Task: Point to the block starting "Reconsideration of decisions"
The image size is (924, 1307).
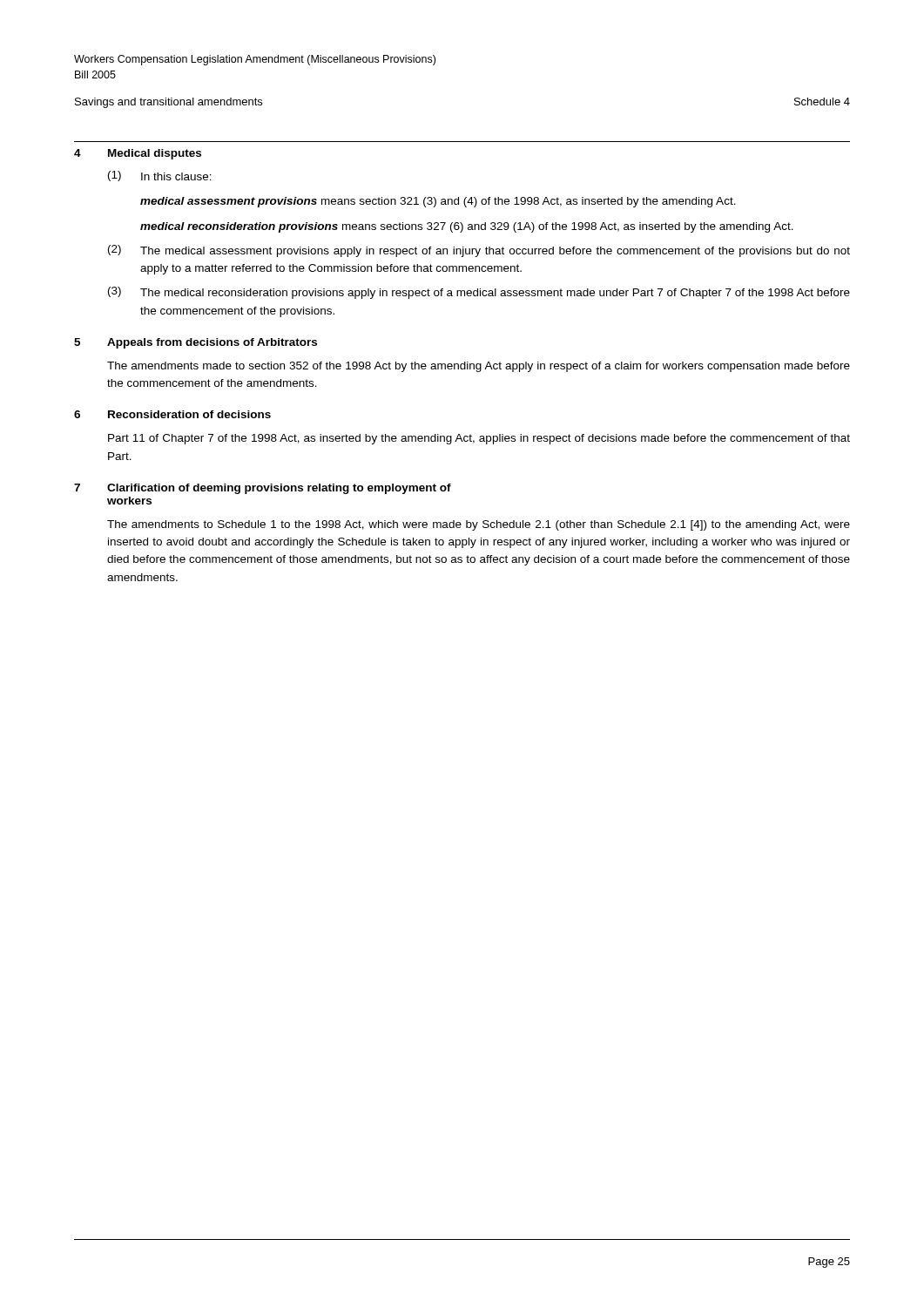Action: click(x=189, y=415)
